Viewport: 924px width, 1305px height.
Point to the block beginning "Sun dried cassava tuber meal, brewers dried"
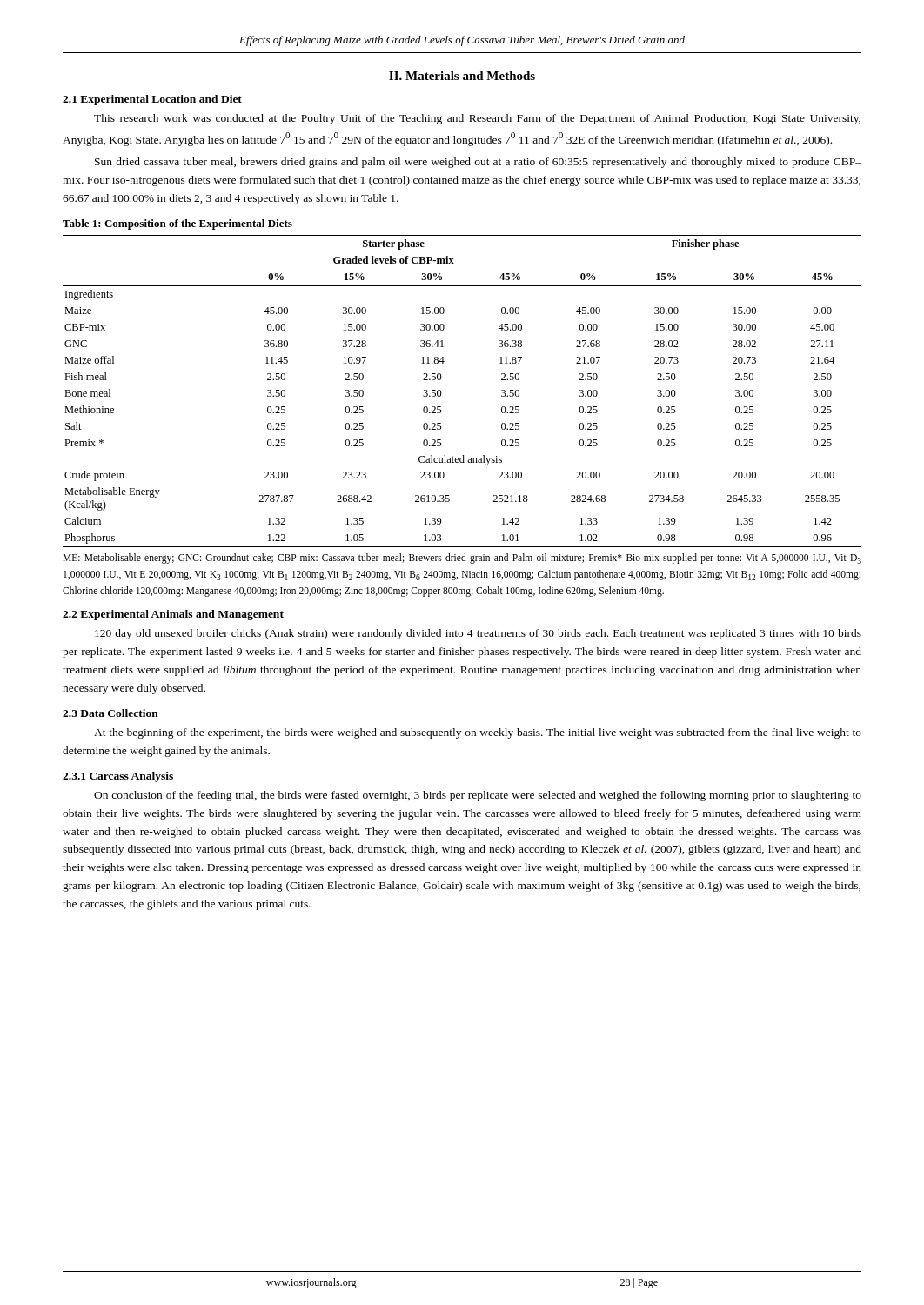coord(462,180)
